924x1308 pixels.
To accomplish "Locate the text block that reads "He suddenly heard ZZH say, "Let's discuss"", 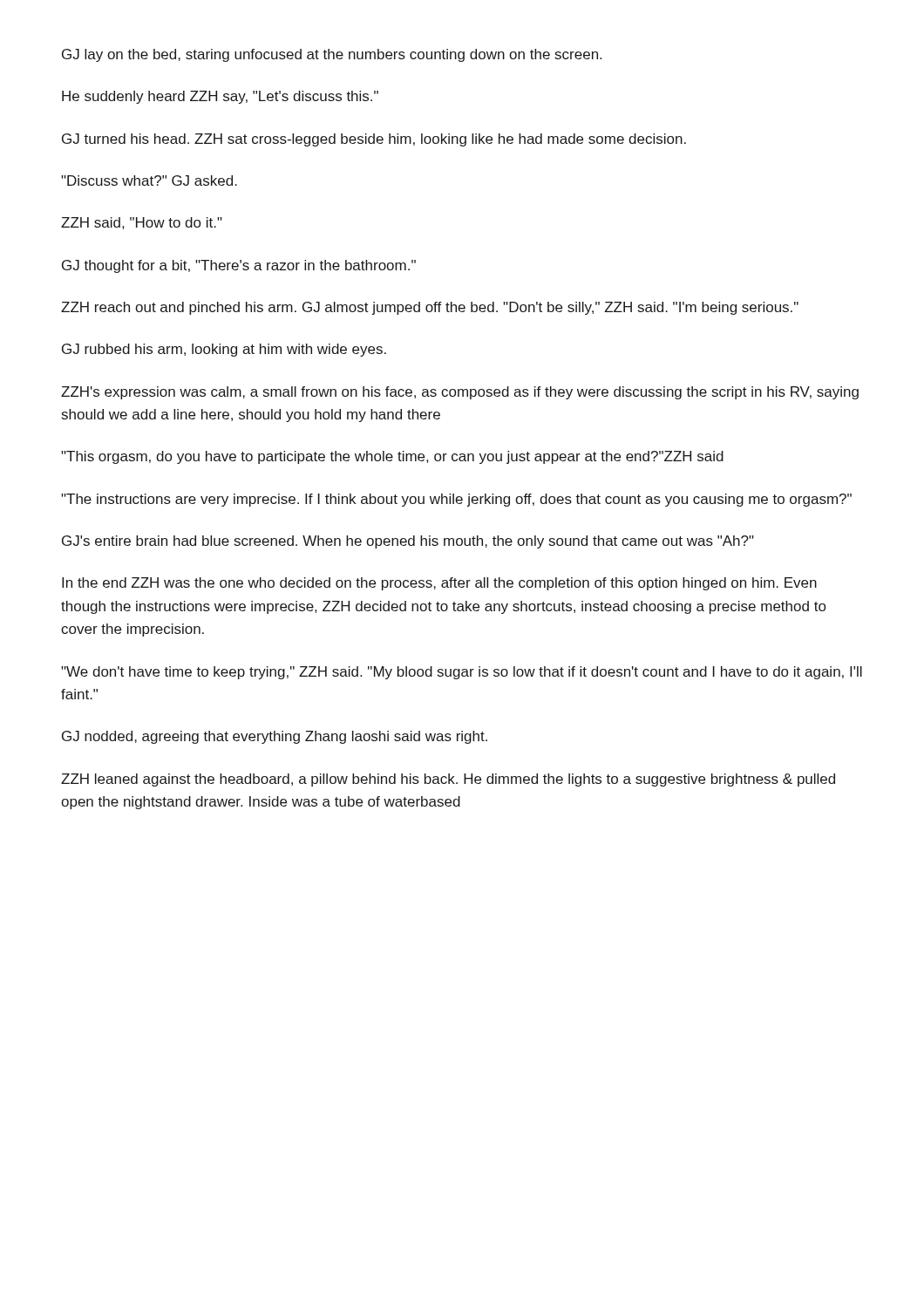I will pos(220,97).
